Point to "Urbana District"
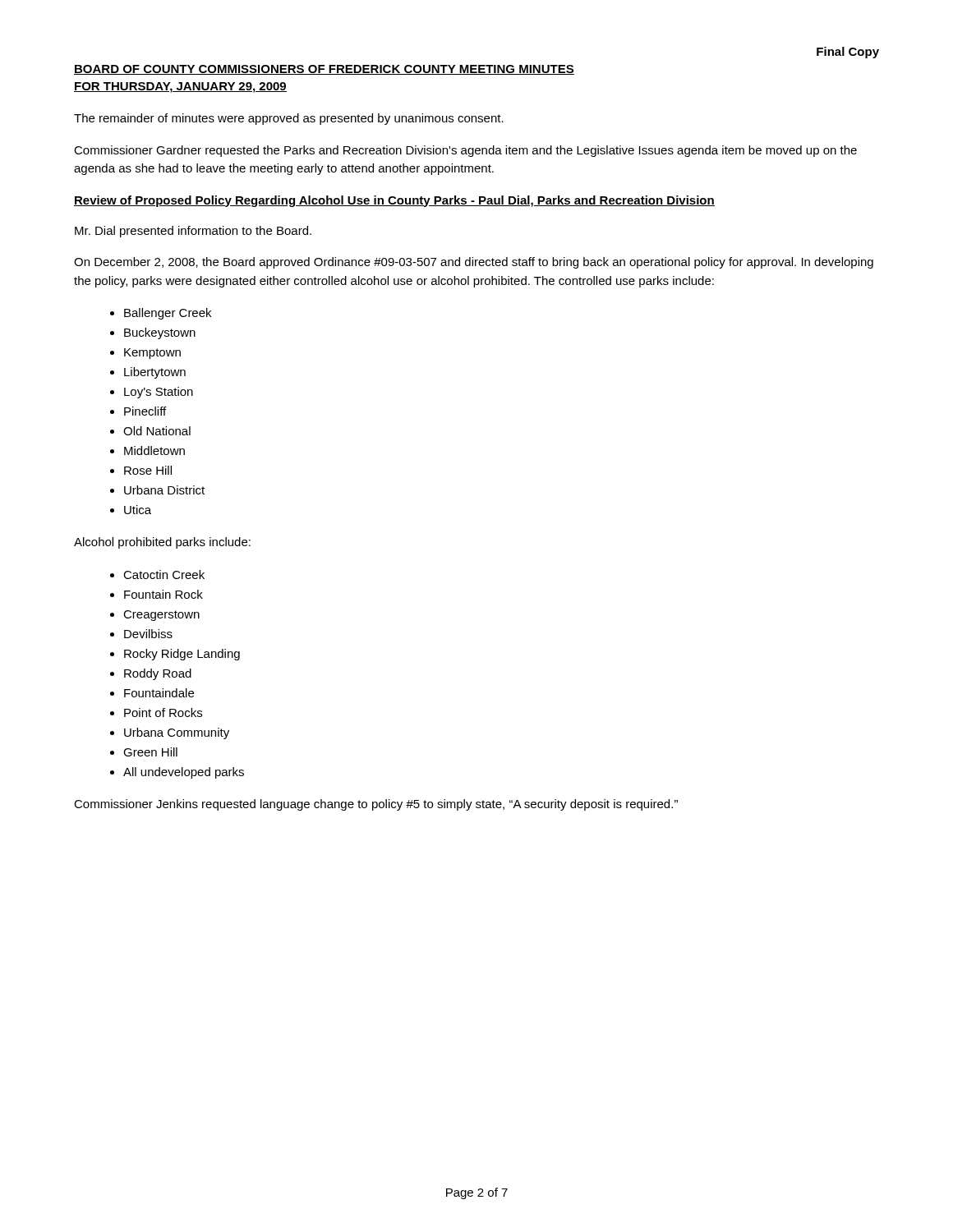The image size is (953, 1232). point(164,490)
